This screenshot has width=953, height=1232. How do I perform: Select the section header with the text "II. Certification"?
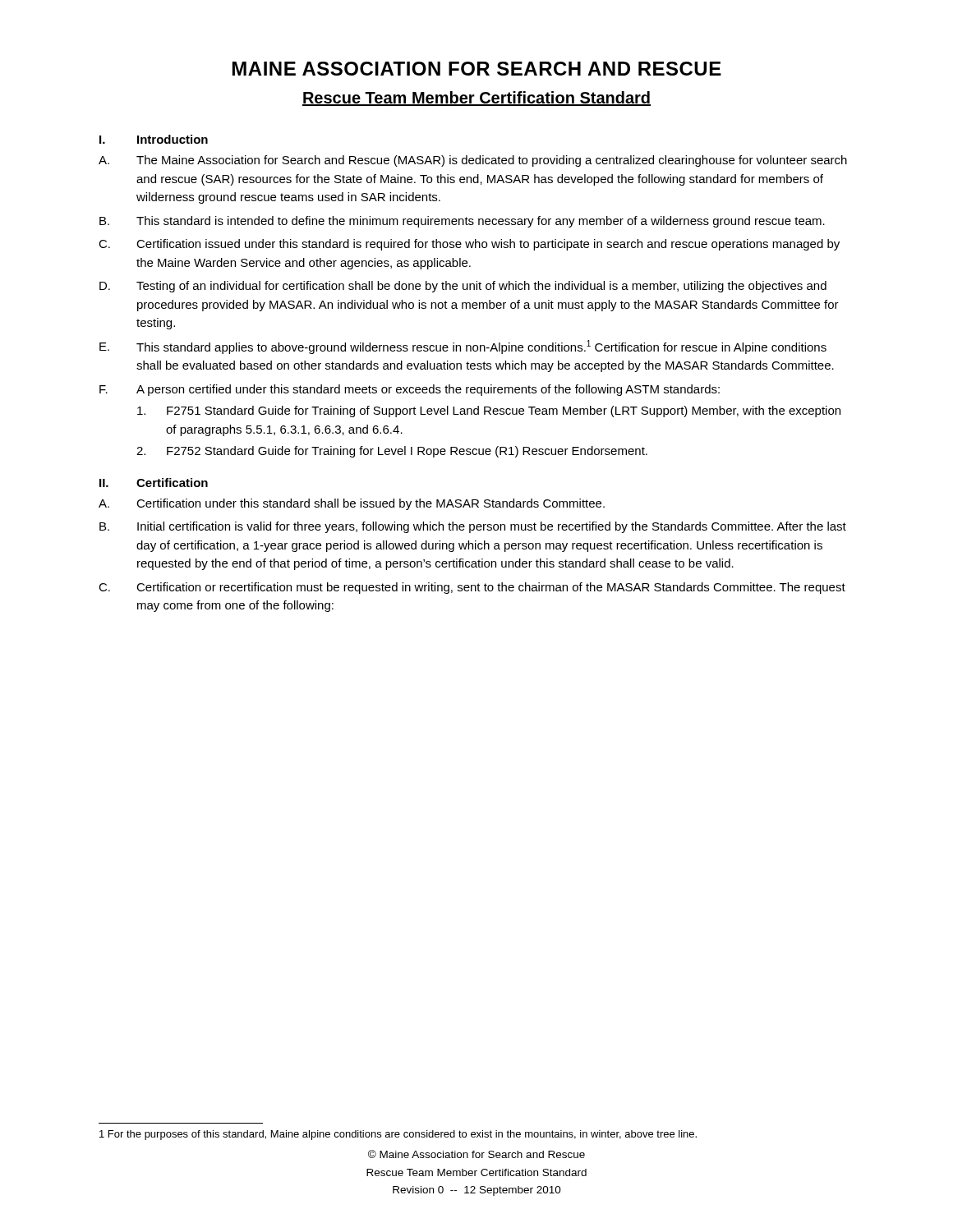(x=153, y=482)
